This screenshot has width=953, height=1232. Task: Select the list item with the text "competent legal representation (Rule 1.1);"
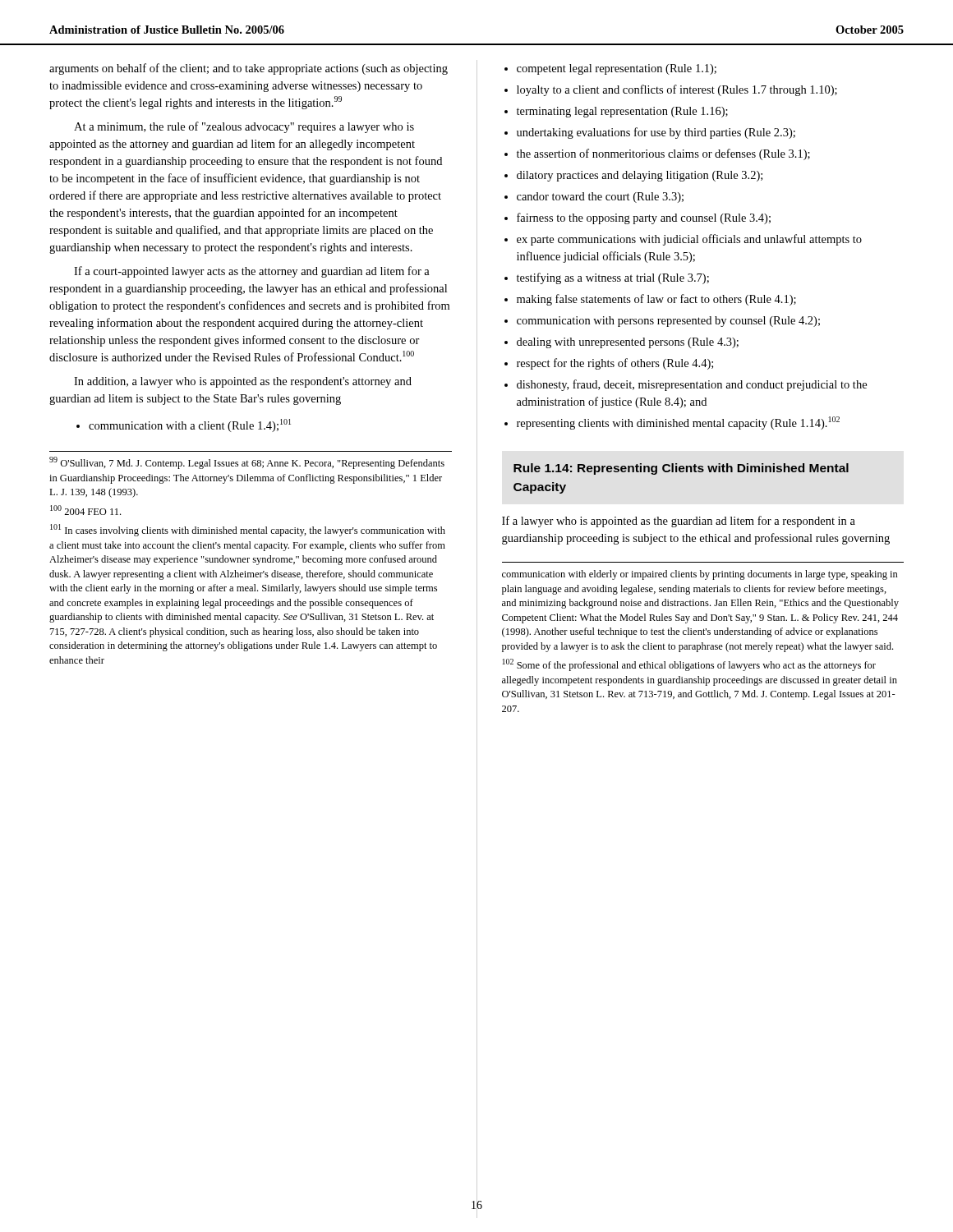point(703,246)
